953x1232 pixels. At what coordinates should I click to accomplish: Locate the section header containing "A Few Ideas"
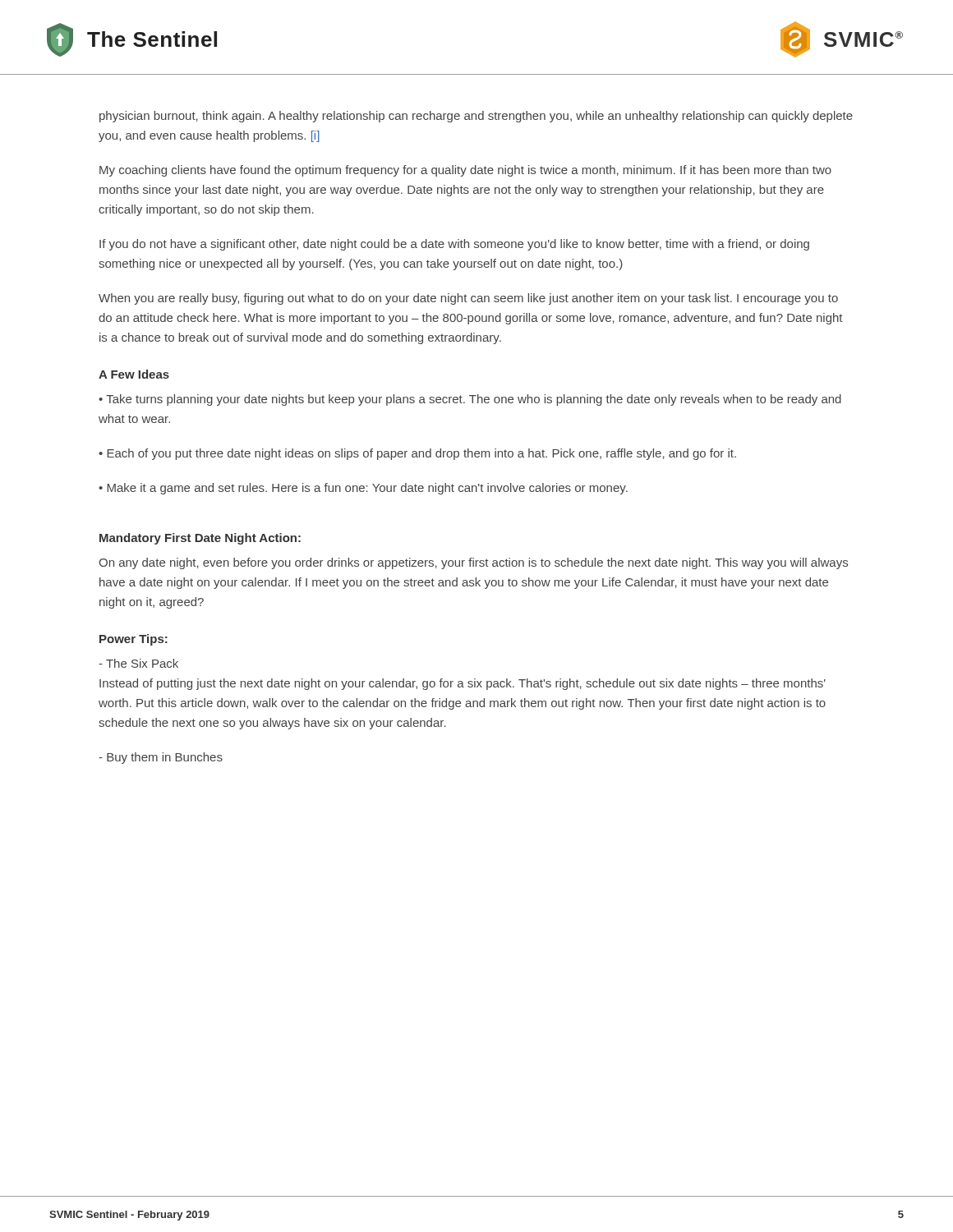click(134, 374)
